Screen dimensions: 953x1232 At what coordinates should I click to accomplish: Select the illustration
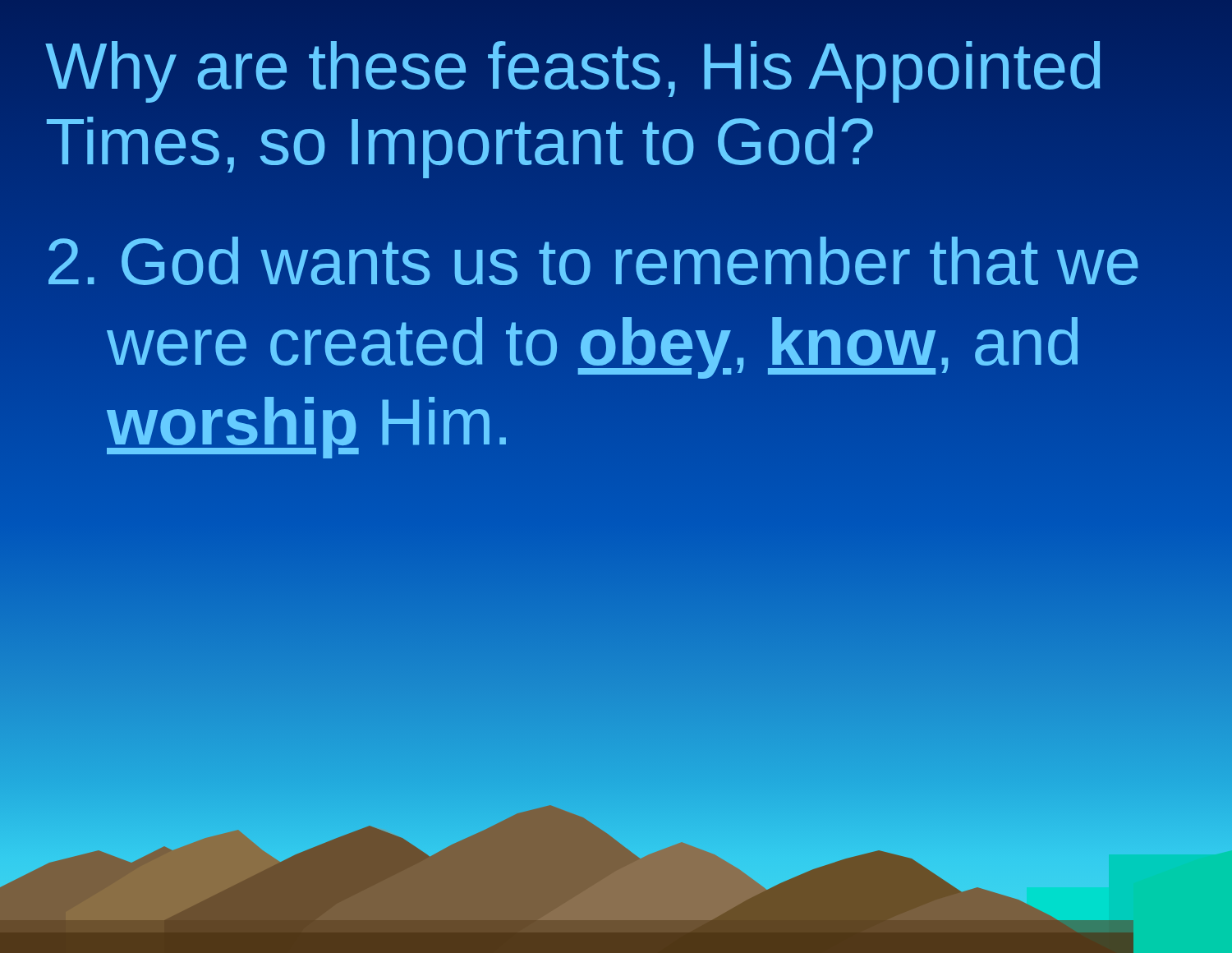click(x=616, y=838)
